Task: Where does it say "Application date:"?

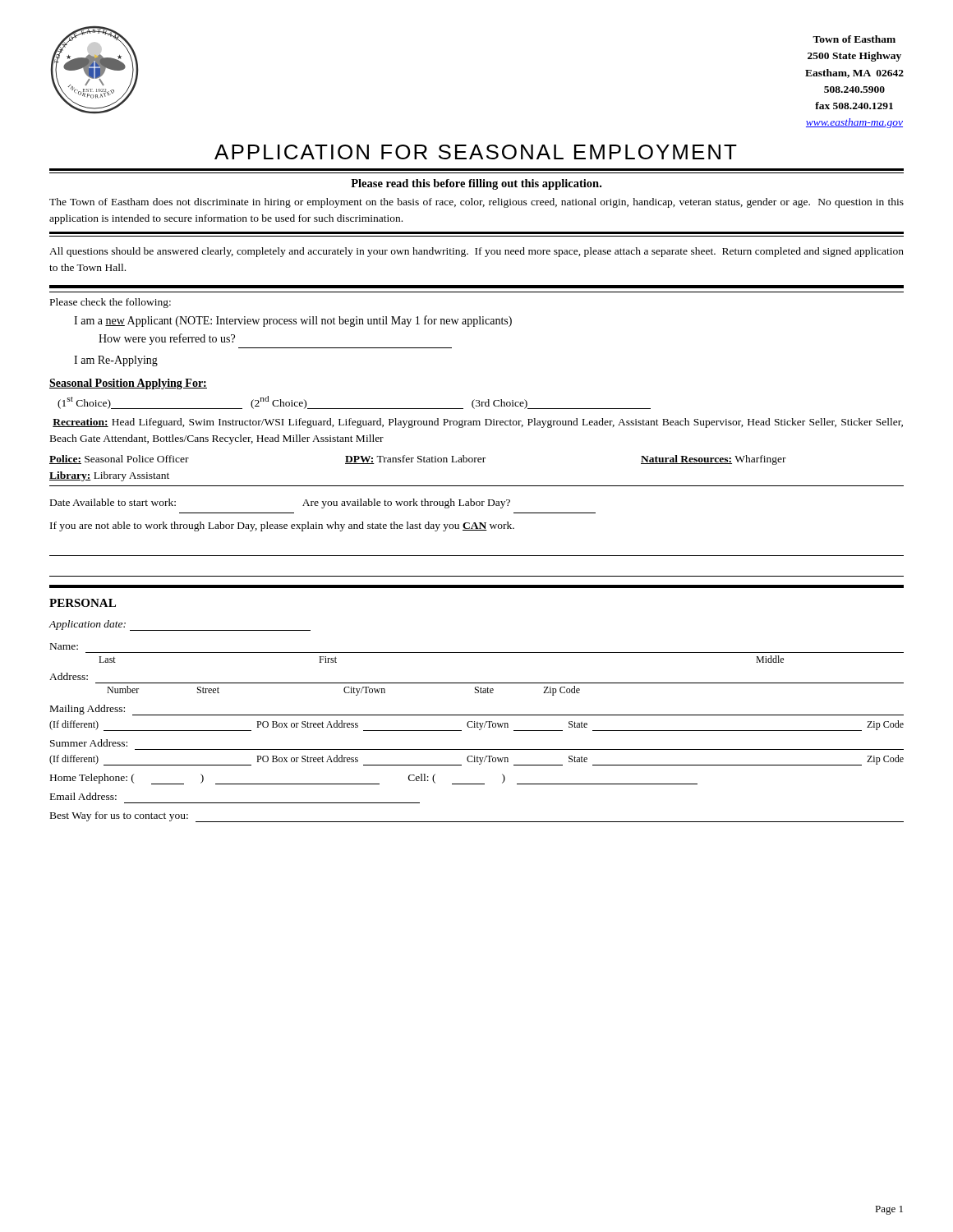Action: [x=180, y=623]
